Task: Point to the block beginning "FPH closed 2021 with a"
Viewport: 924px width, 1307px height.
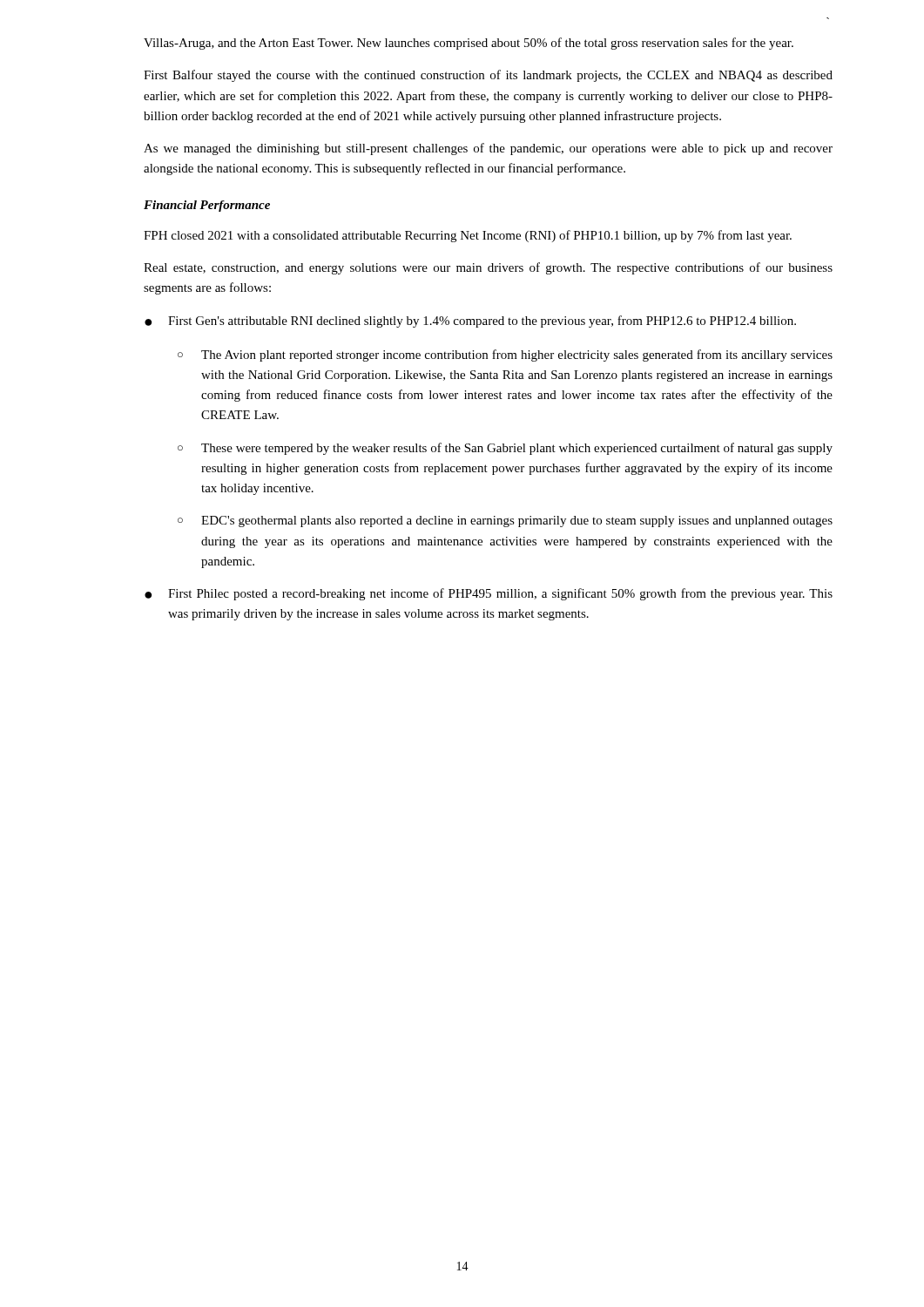Action: (x=488, y=236)
